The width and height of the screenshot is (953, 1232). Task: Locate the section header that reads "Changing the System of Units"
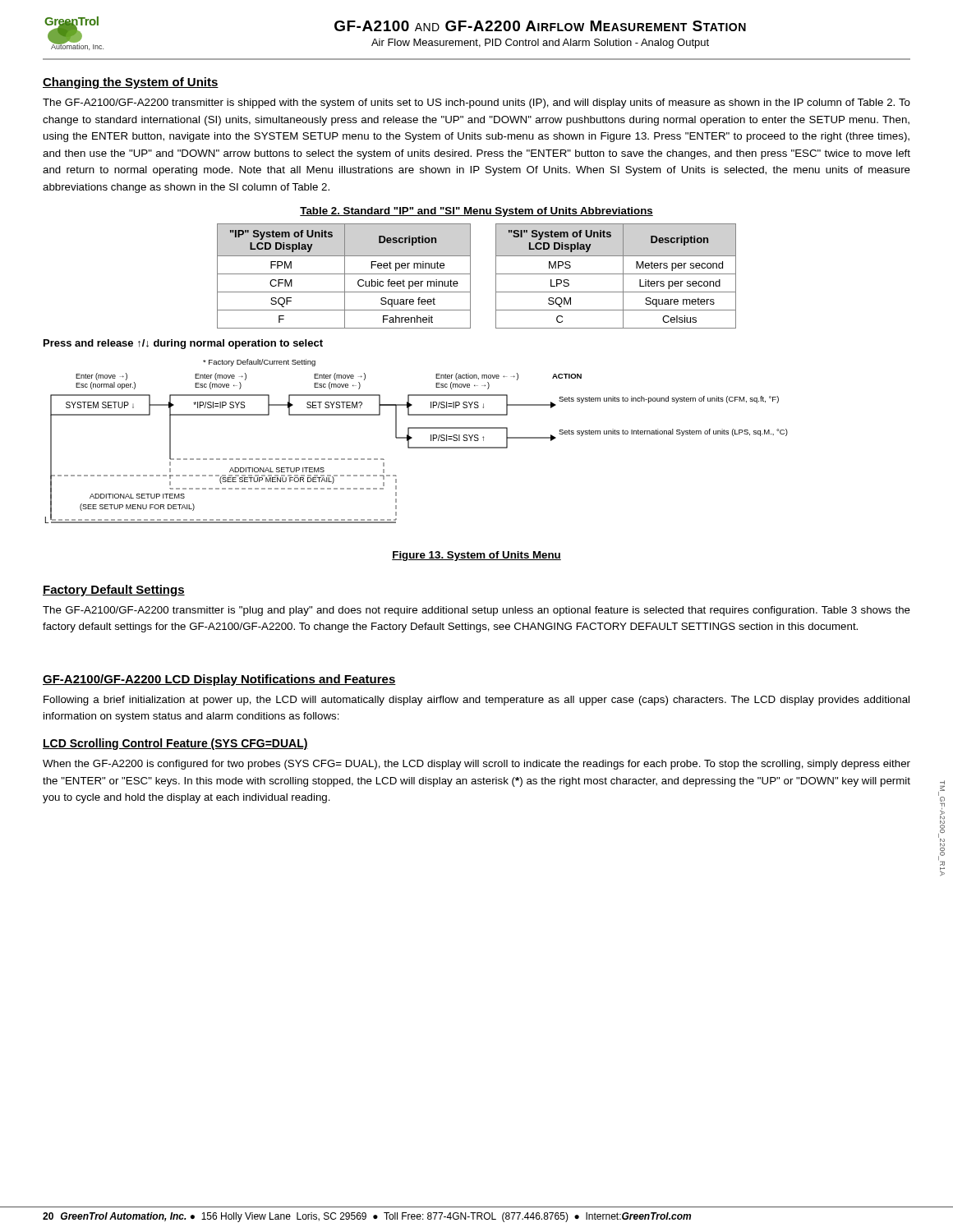[130, 82]
